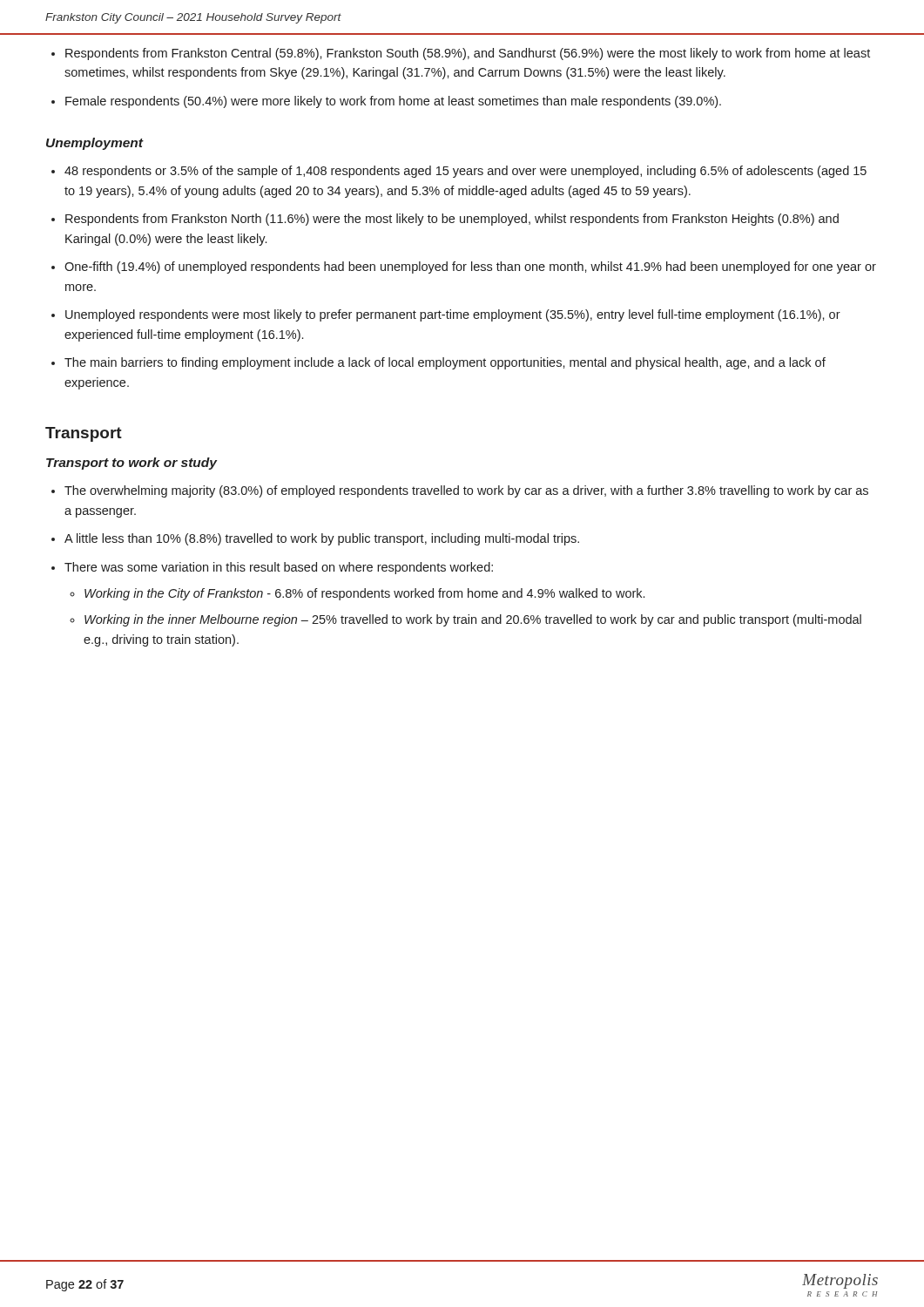Find the passage starting "The main barriers to"
Image resolution: width=924 pixels, height=1307 pixels.
[x=462, y=373]
